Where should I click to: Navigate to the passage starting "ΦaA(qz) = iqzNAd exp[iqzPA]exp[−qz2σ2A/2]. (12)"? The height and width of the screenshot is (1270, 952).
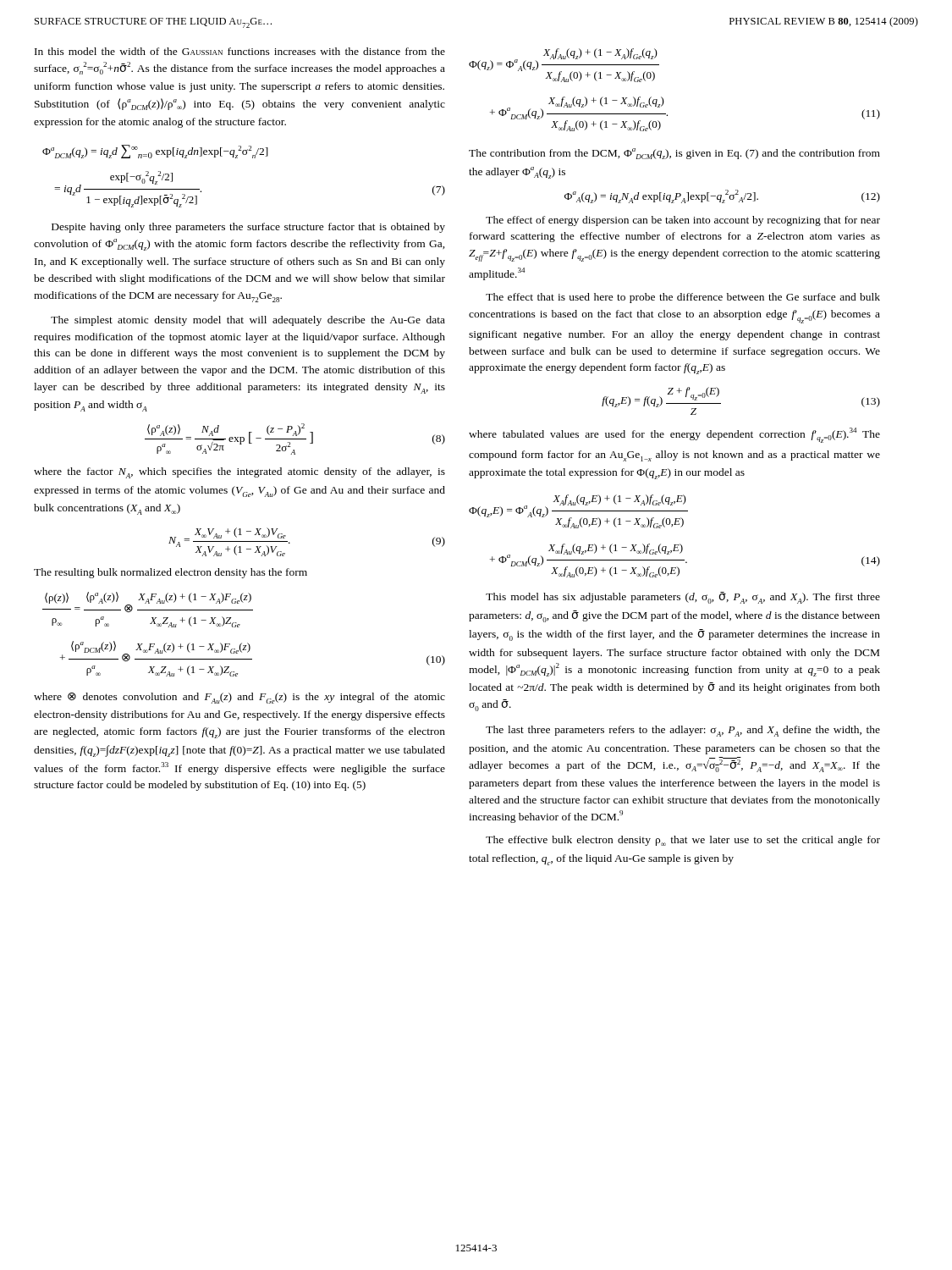point(674,196)
